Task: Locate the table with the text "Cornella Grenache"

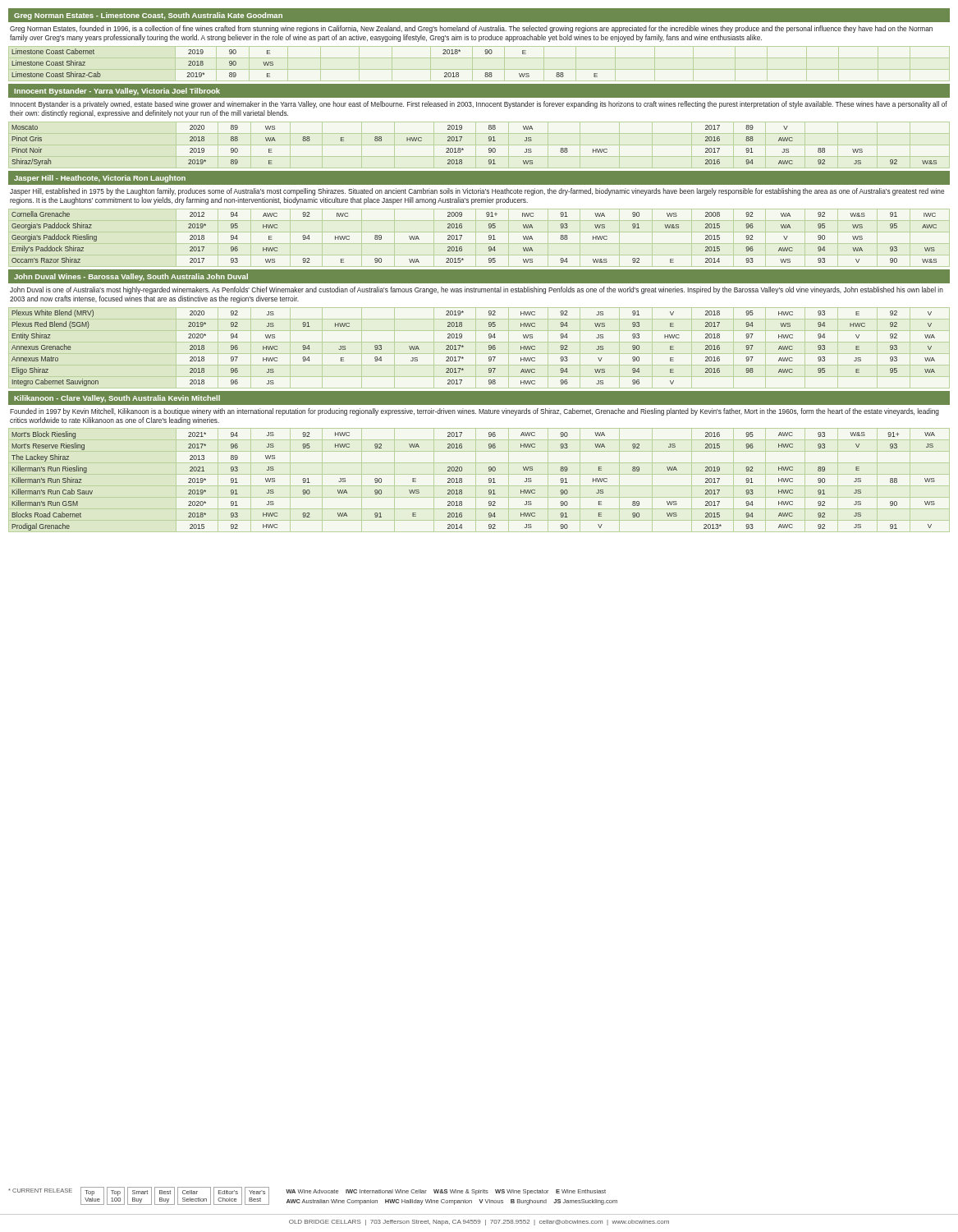Action: coord(479,237)
